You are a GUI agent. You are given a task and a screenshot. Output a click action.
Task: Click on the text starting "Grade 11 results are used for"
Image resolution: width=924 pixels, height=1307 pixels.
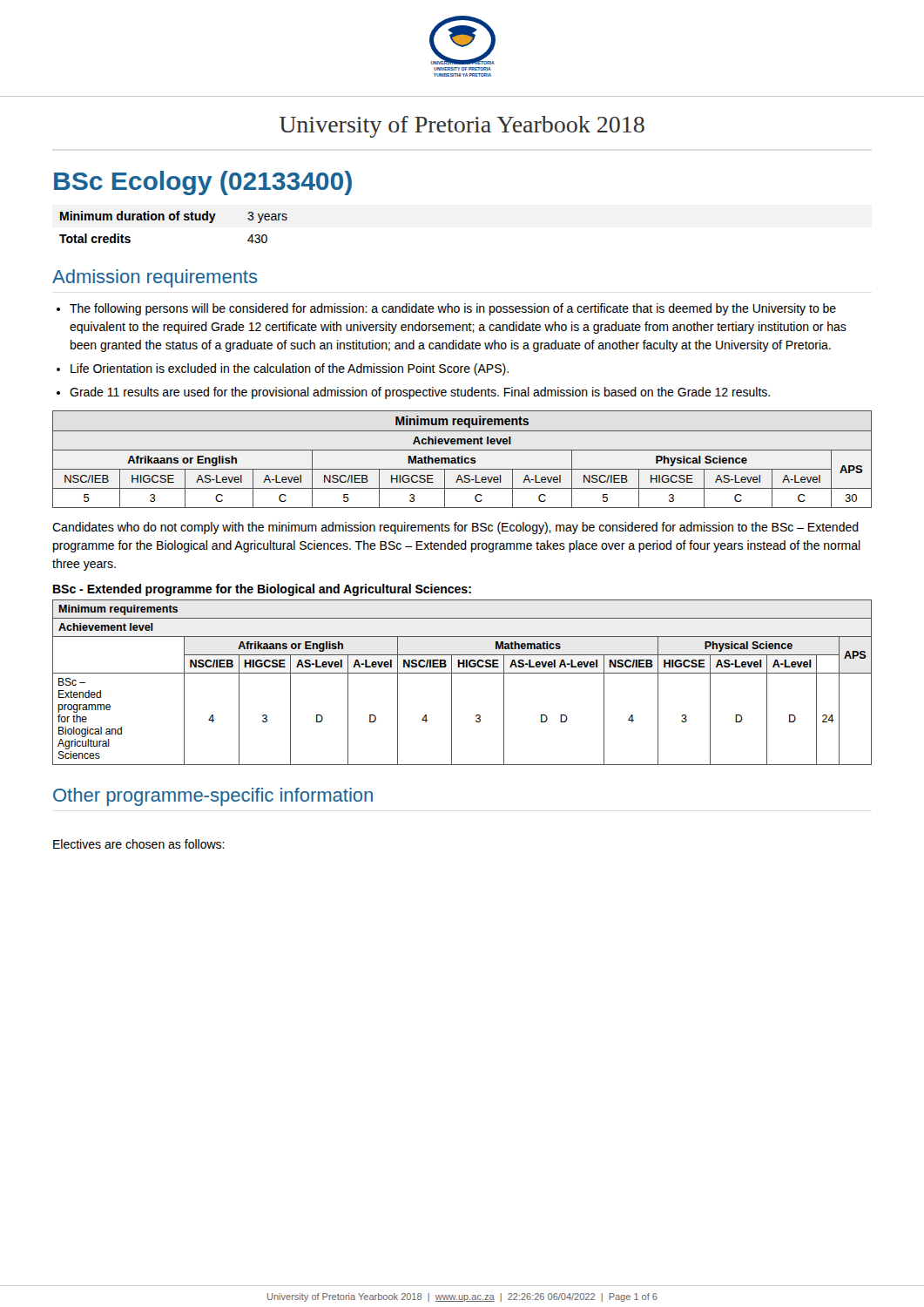pos(420,392)
